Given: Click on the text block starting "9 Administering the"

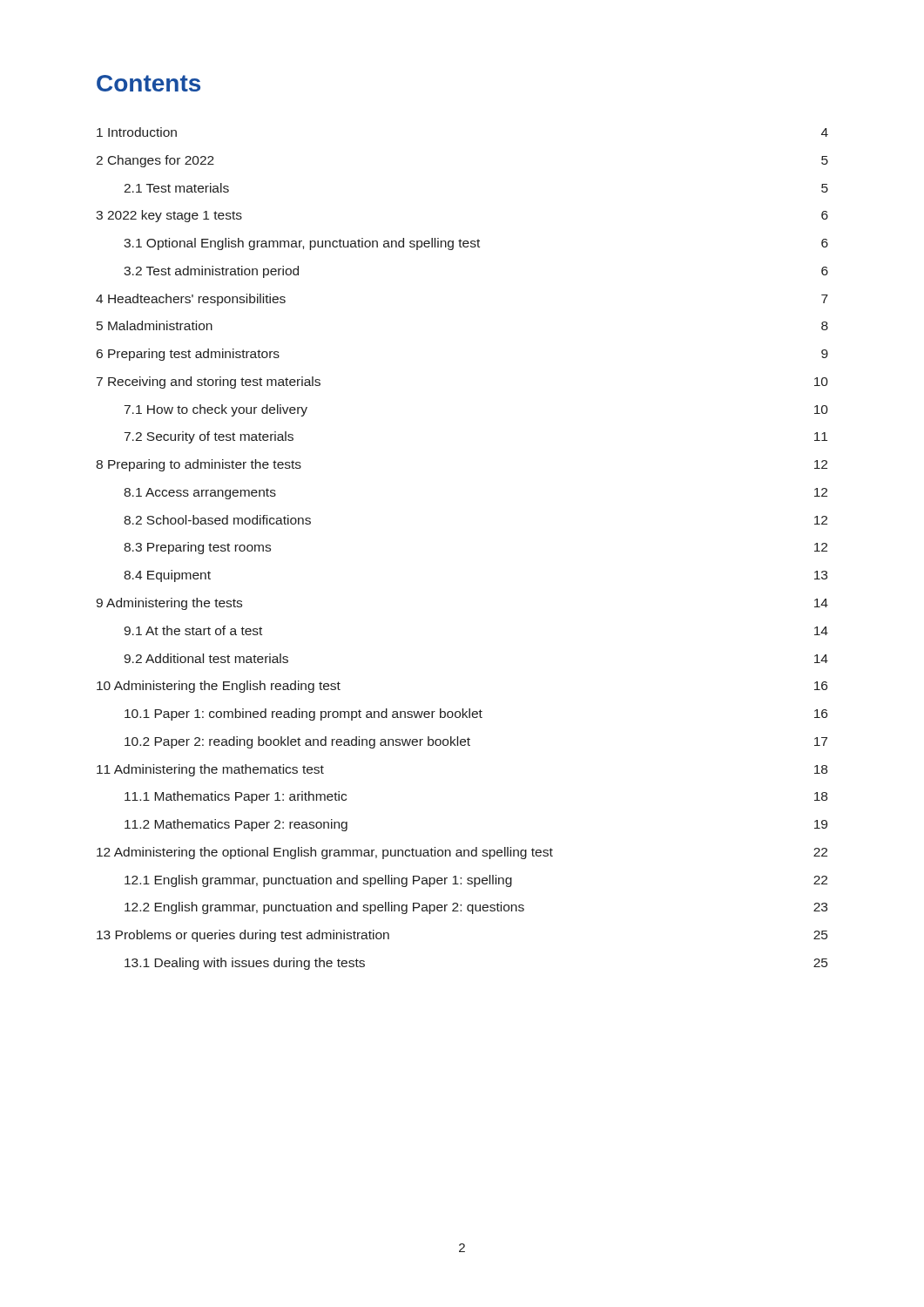Looking at the screenshot, I should (x=168, y=603).
